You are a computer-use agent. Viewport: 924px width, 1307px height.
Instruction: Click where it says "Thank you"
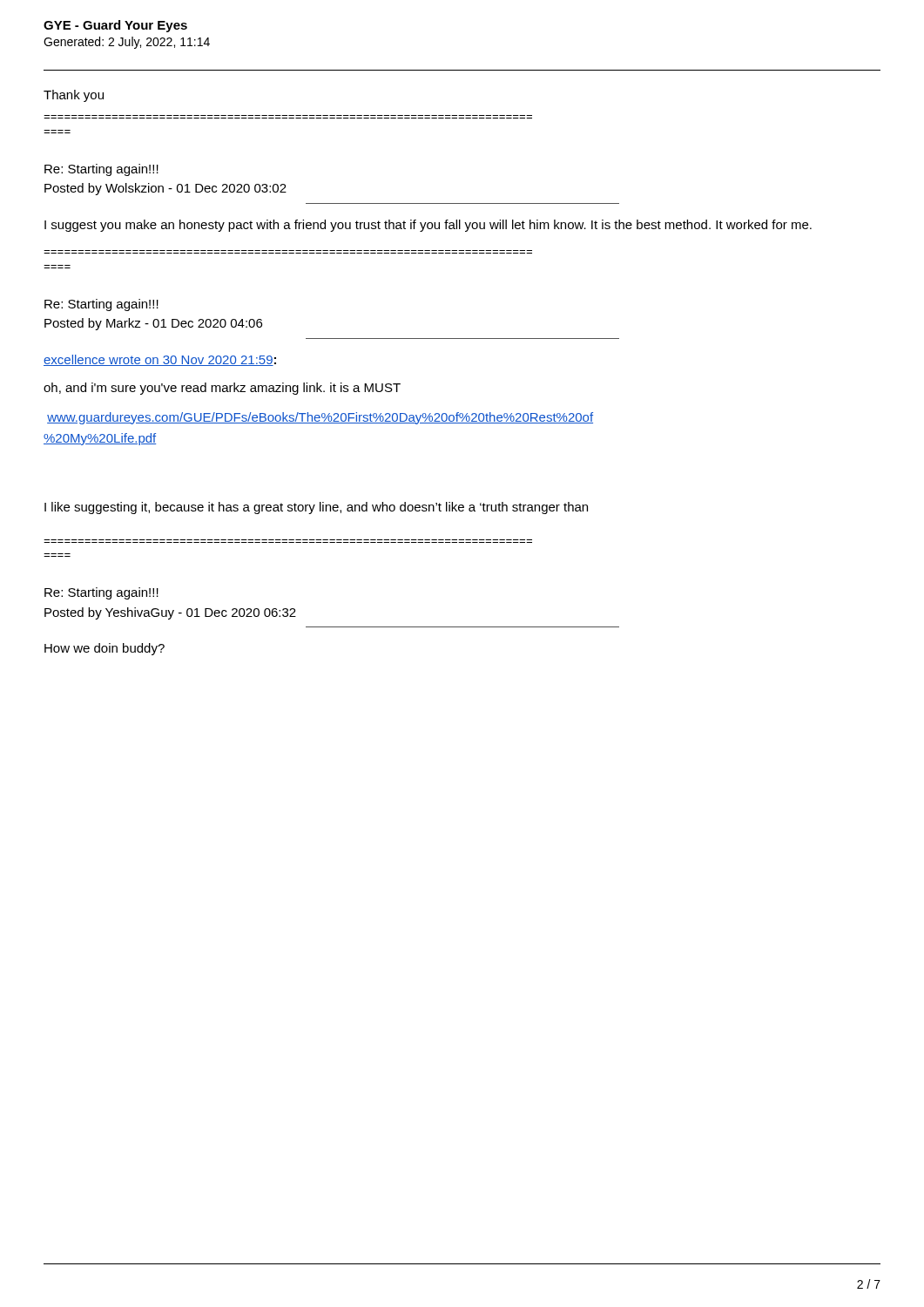(74, 95)
